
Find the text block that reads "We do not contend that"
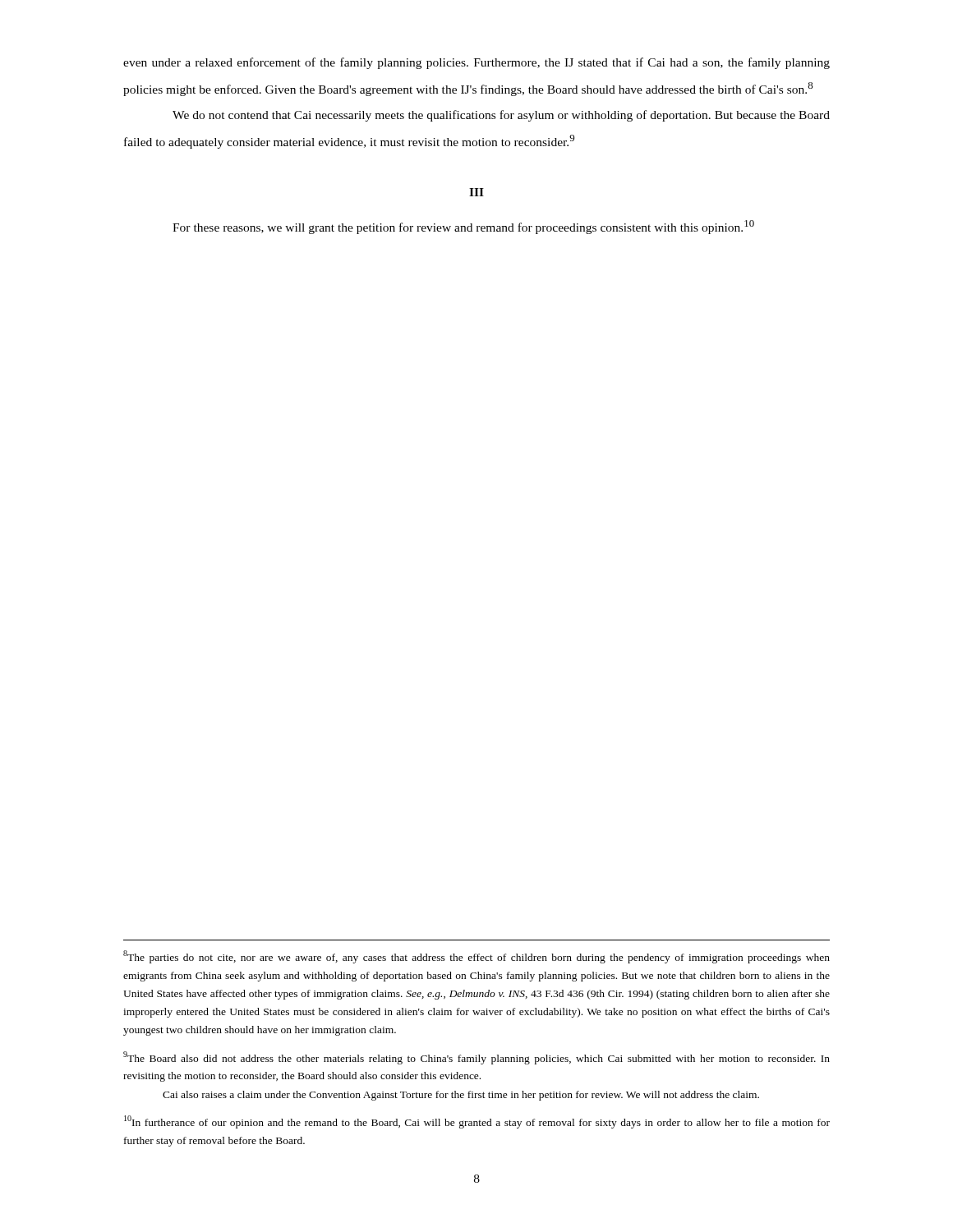point(476,128)
